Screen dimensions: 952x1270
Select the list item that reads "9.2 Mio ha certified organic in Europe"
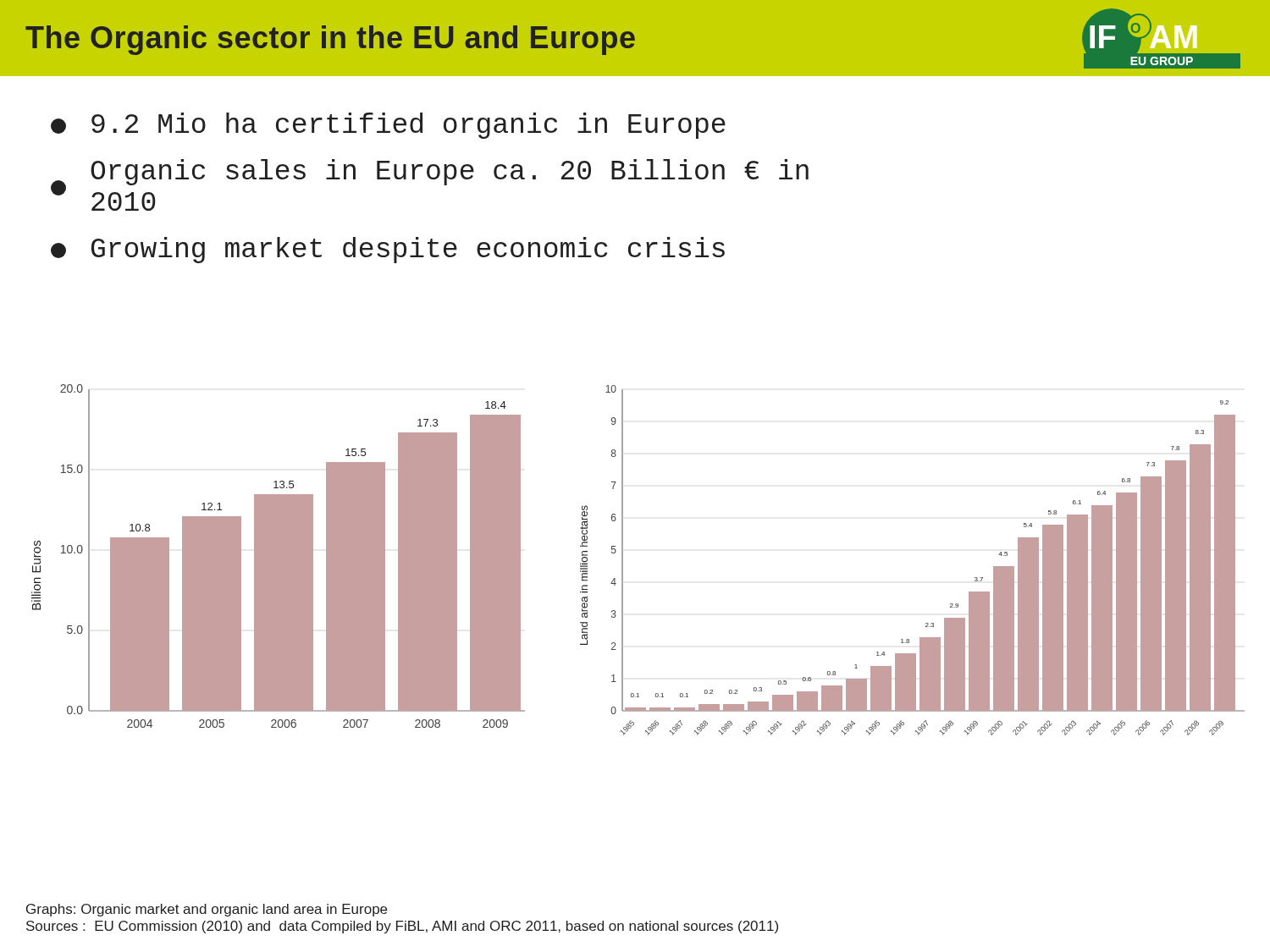click(389, 126)
